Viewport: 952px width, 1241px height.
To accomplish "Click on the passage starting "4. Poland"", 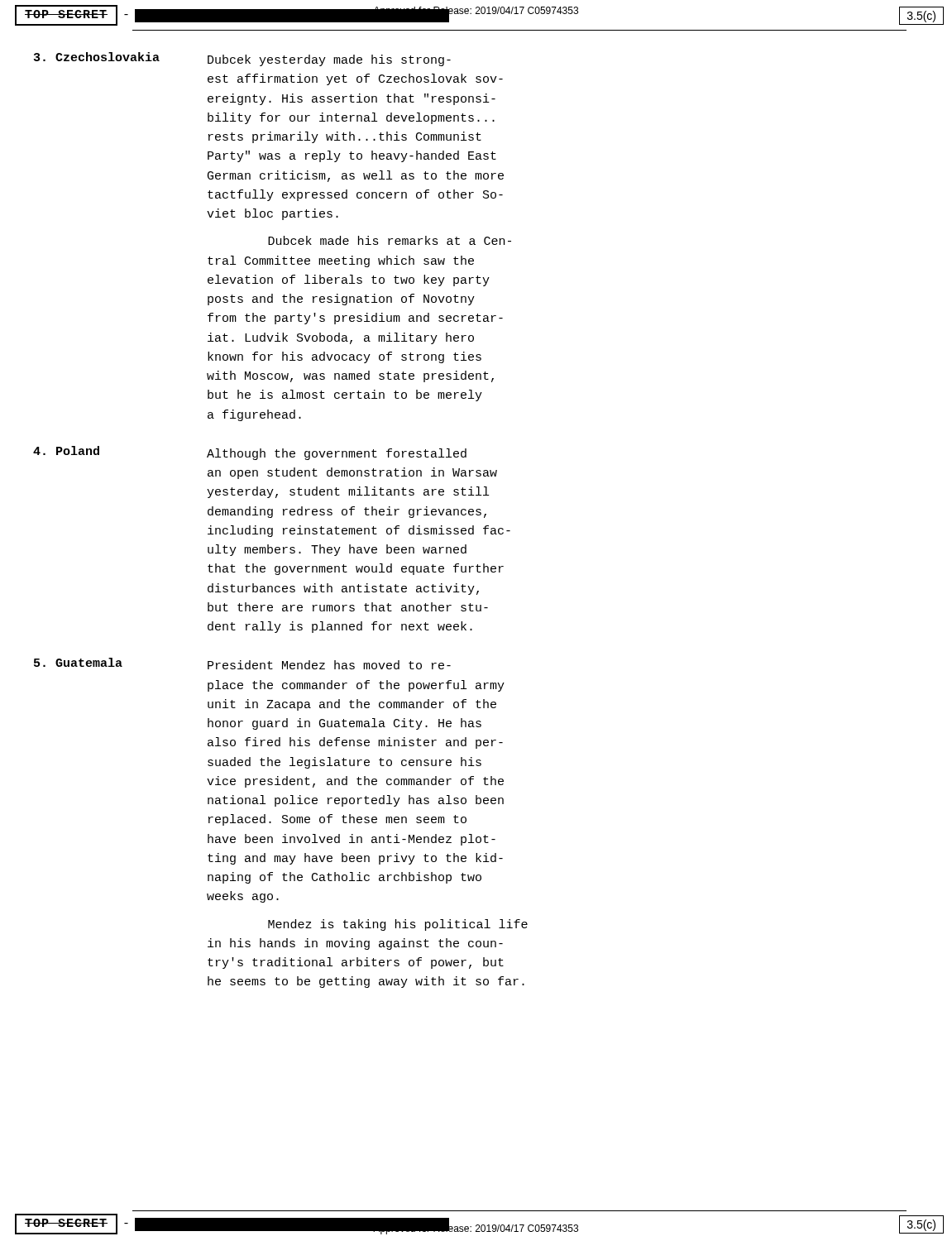I will pyautogui.click(x=67, y=452).
